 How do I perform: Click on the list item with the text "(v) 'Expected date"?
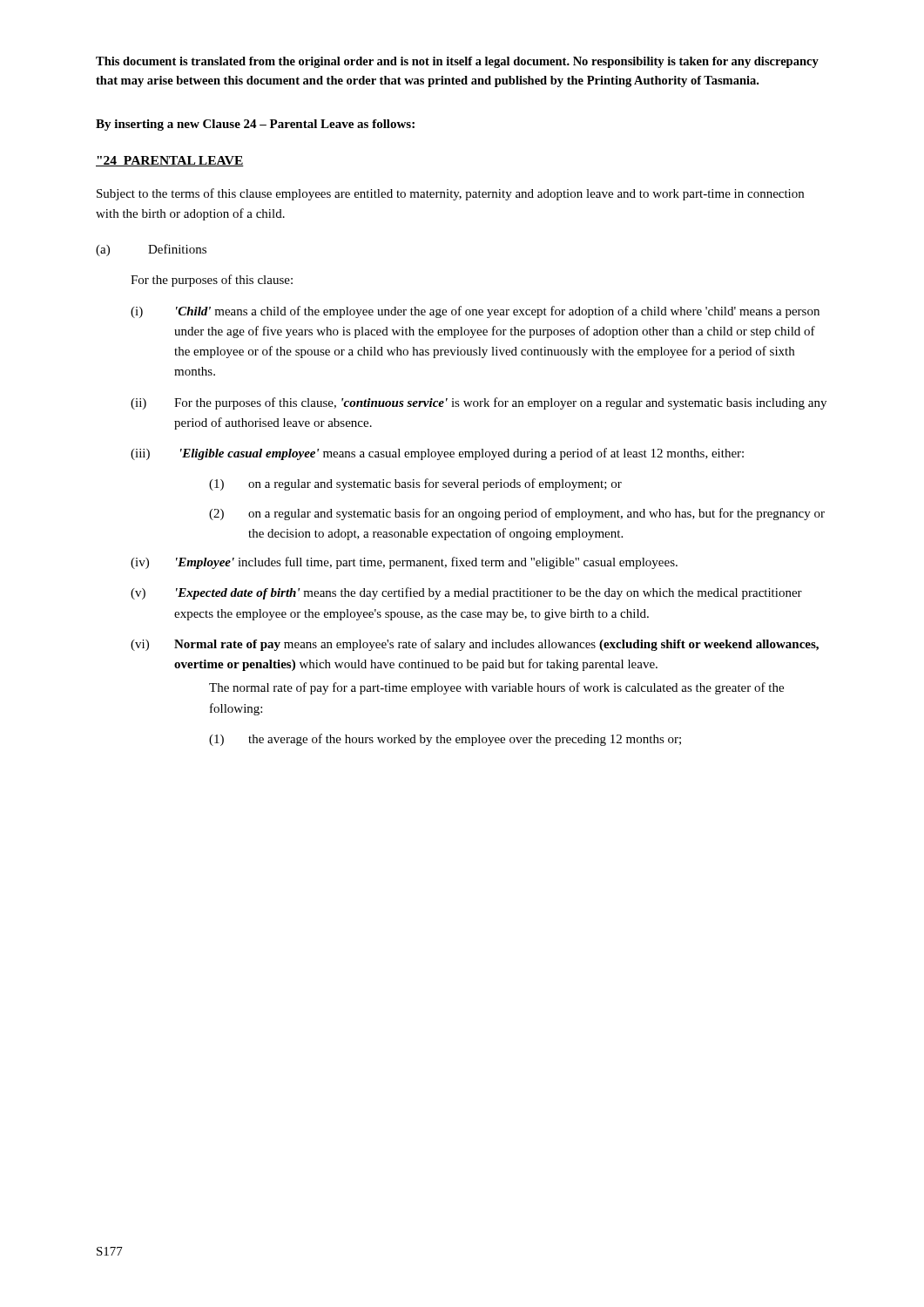[479, 603]
